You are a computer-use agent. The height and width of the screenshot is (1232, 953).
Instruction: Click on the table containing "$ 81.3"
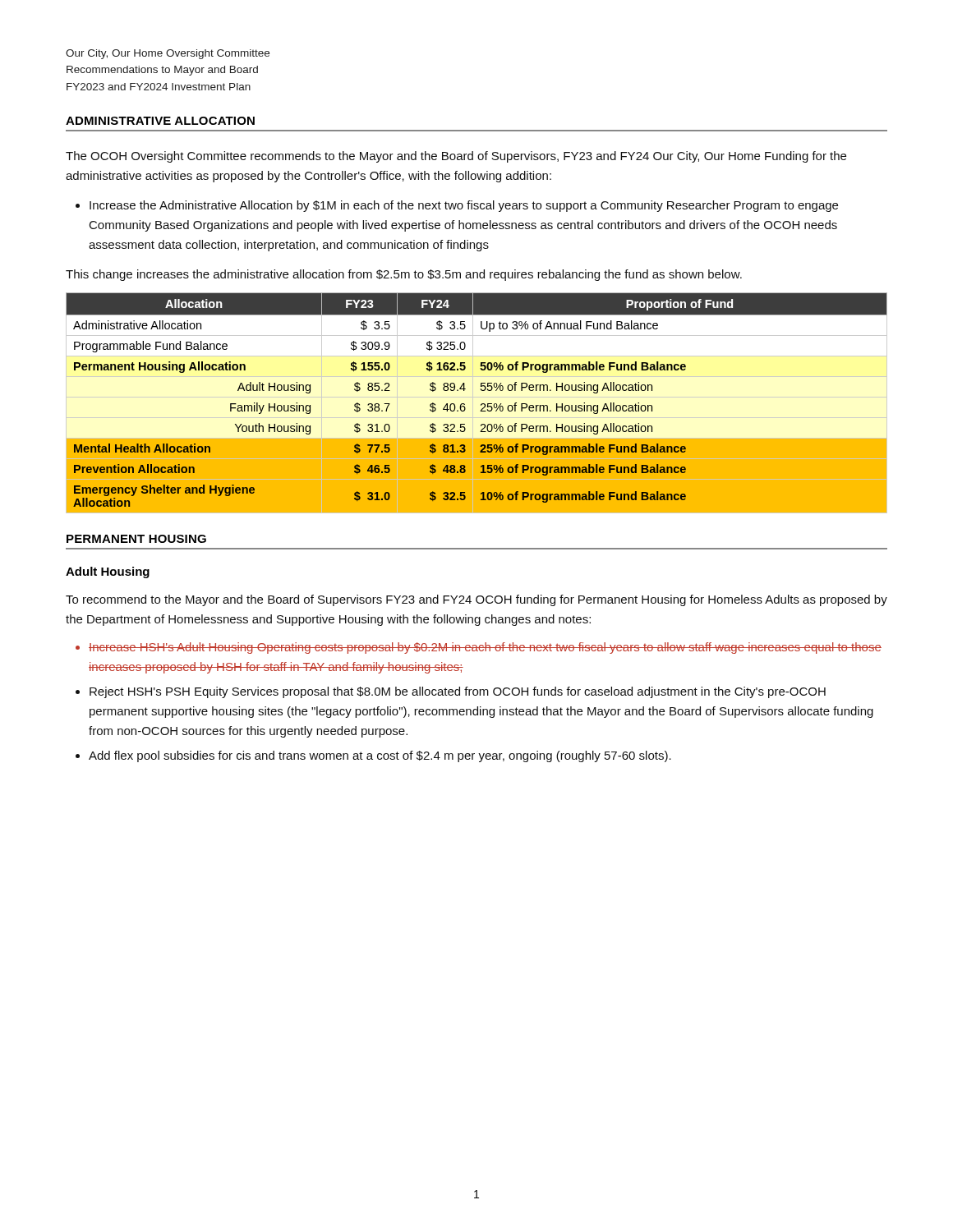(x=476, y=403)
